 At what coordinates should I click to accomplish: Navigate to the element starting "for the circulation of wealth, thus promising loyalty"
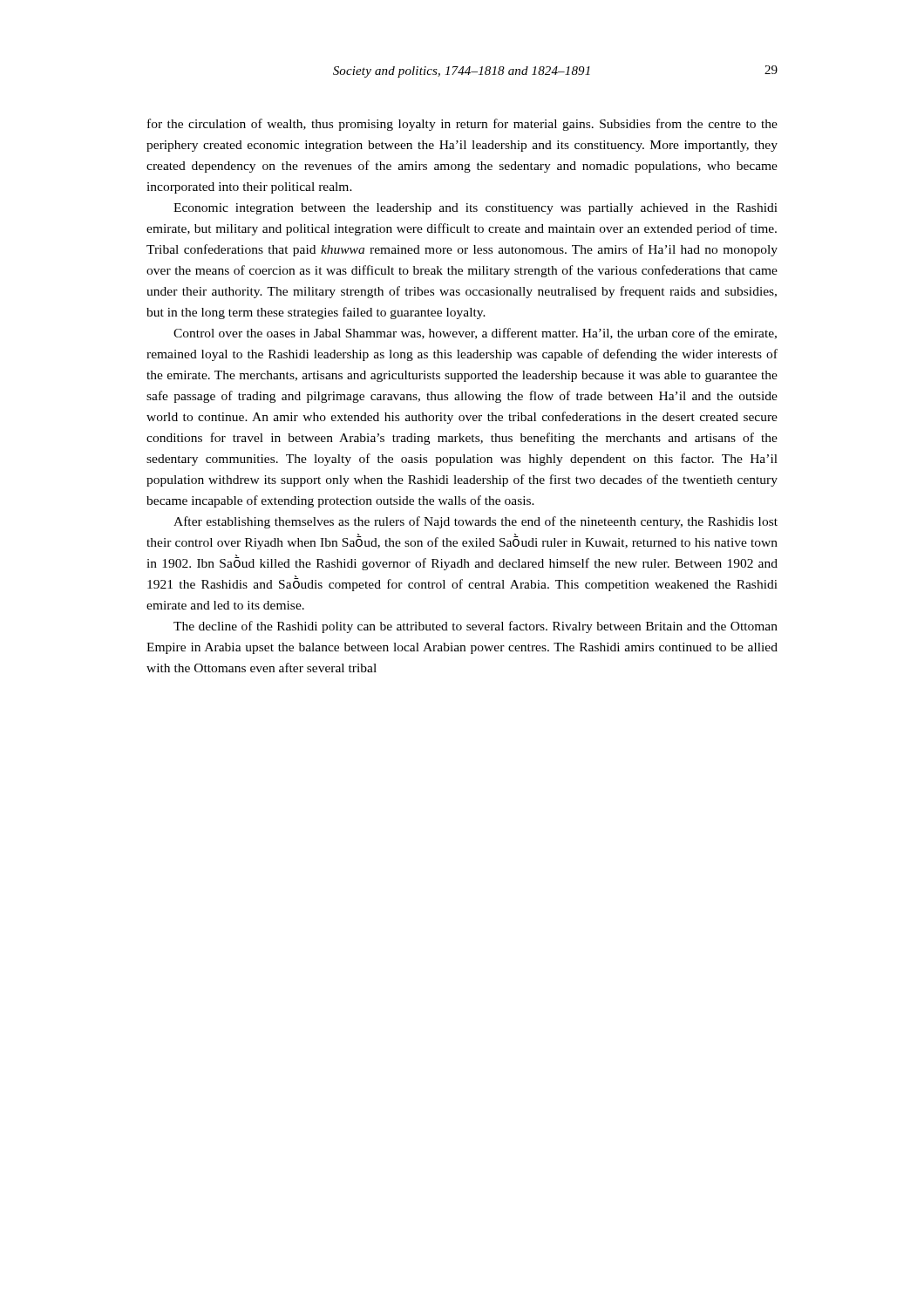(x=462, y=396)
